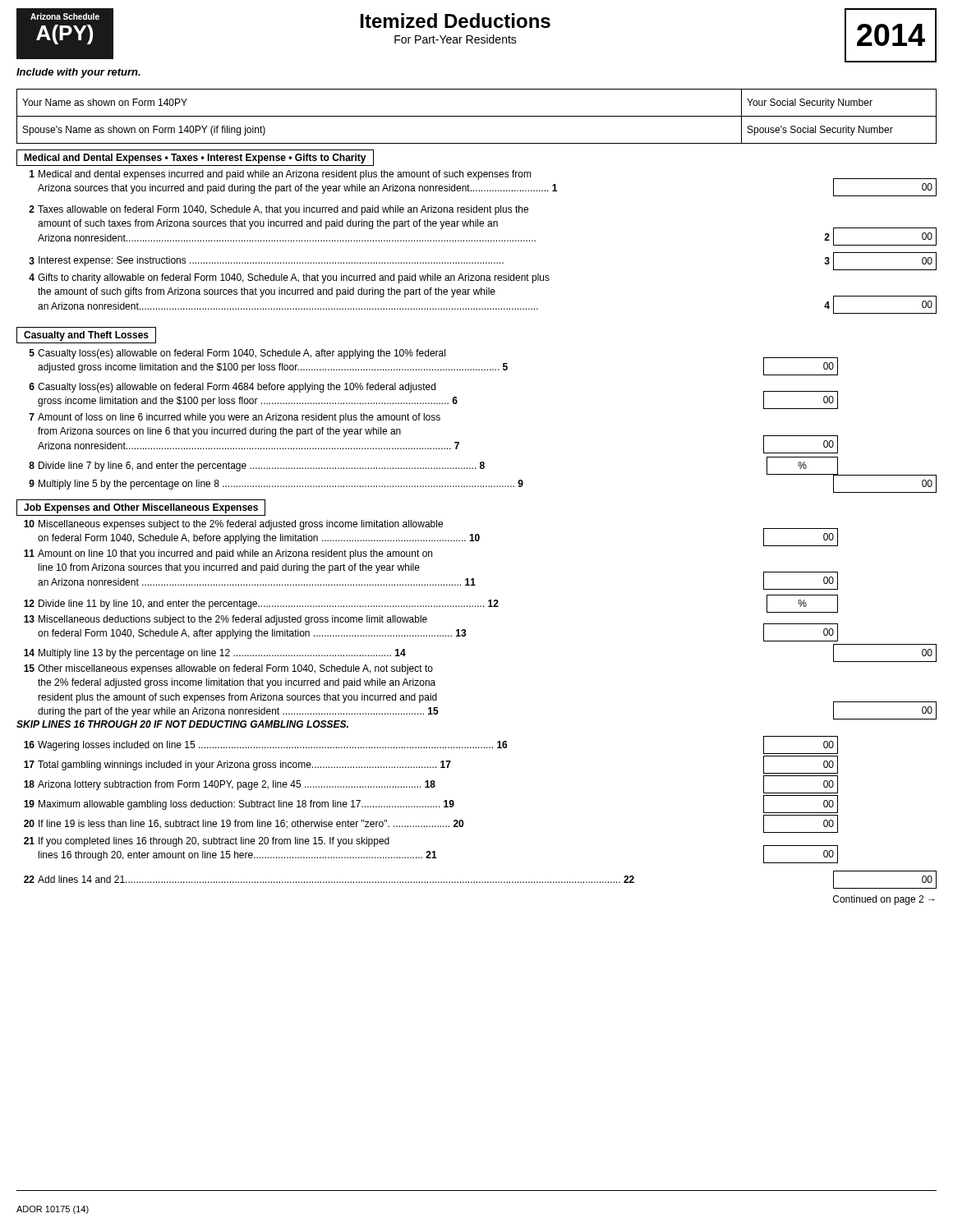Find the list item that reads "19 Maximum allowable gambling loss deduction: Subtract line"
The image size is (953, 1232).
click(431, 804)
